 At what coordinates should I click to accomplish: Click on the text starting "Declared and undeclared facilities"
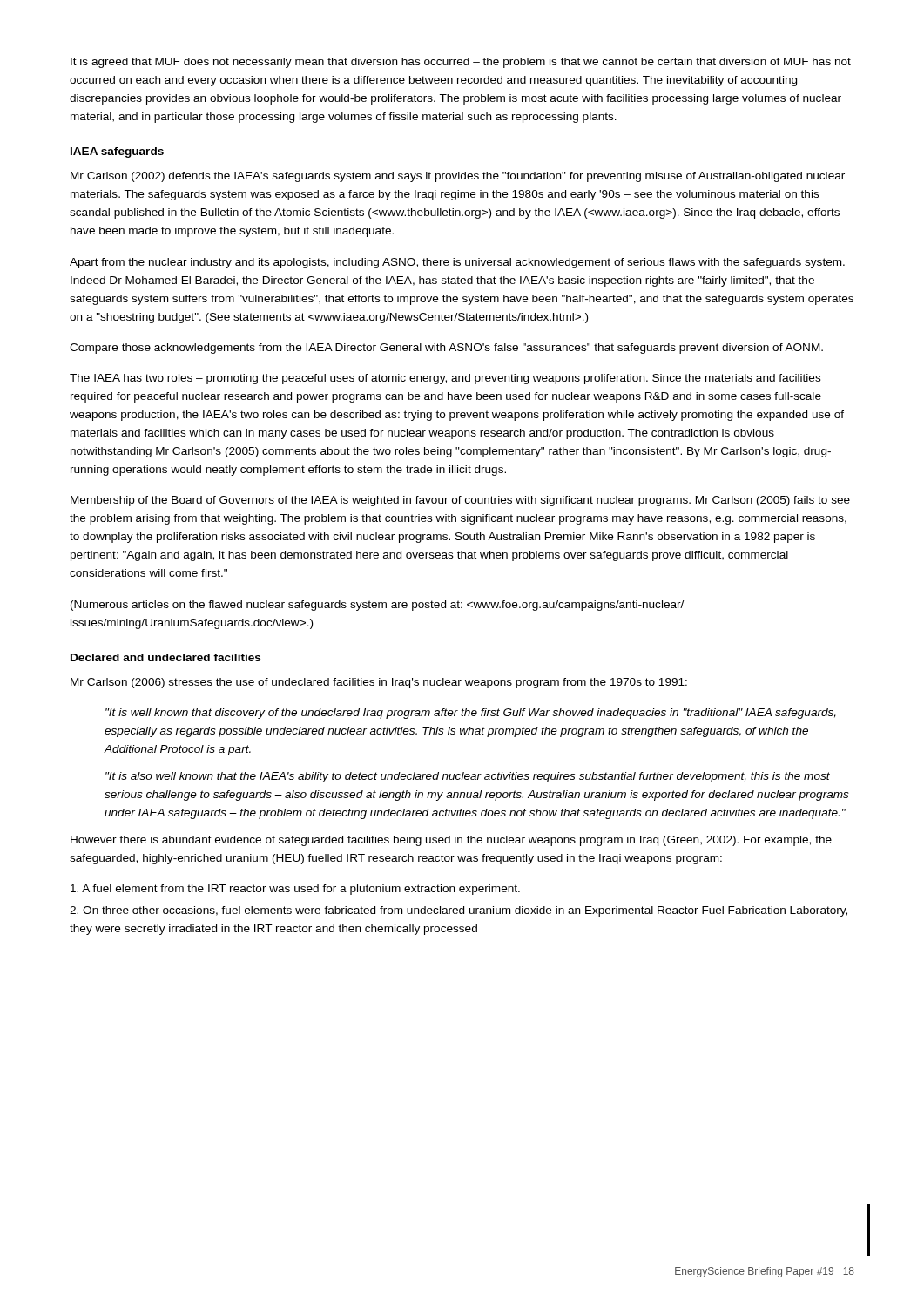point(165,657)
